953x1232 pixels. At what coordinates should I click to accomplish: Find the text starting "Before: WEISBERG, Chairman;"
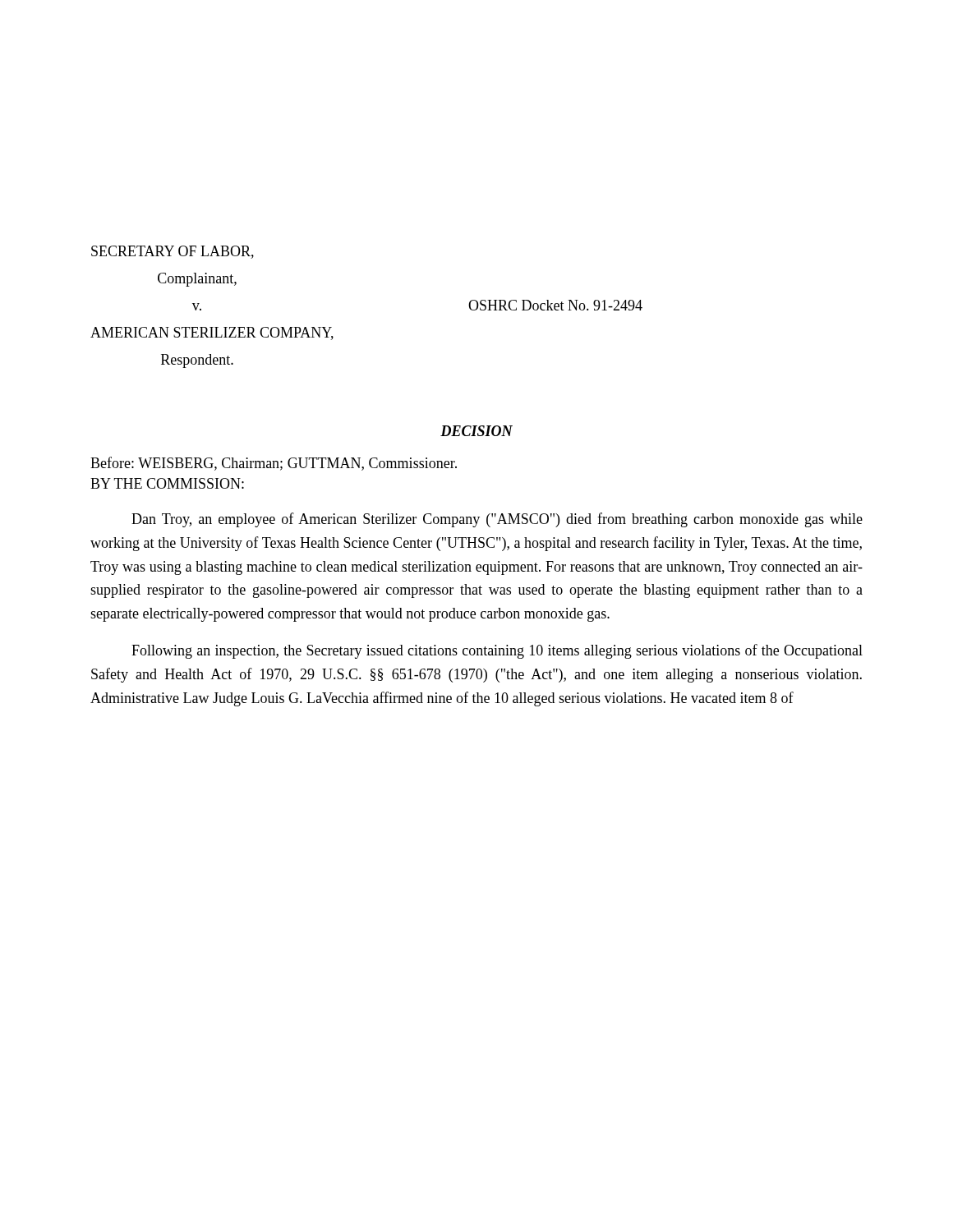(x=274, y=464)
